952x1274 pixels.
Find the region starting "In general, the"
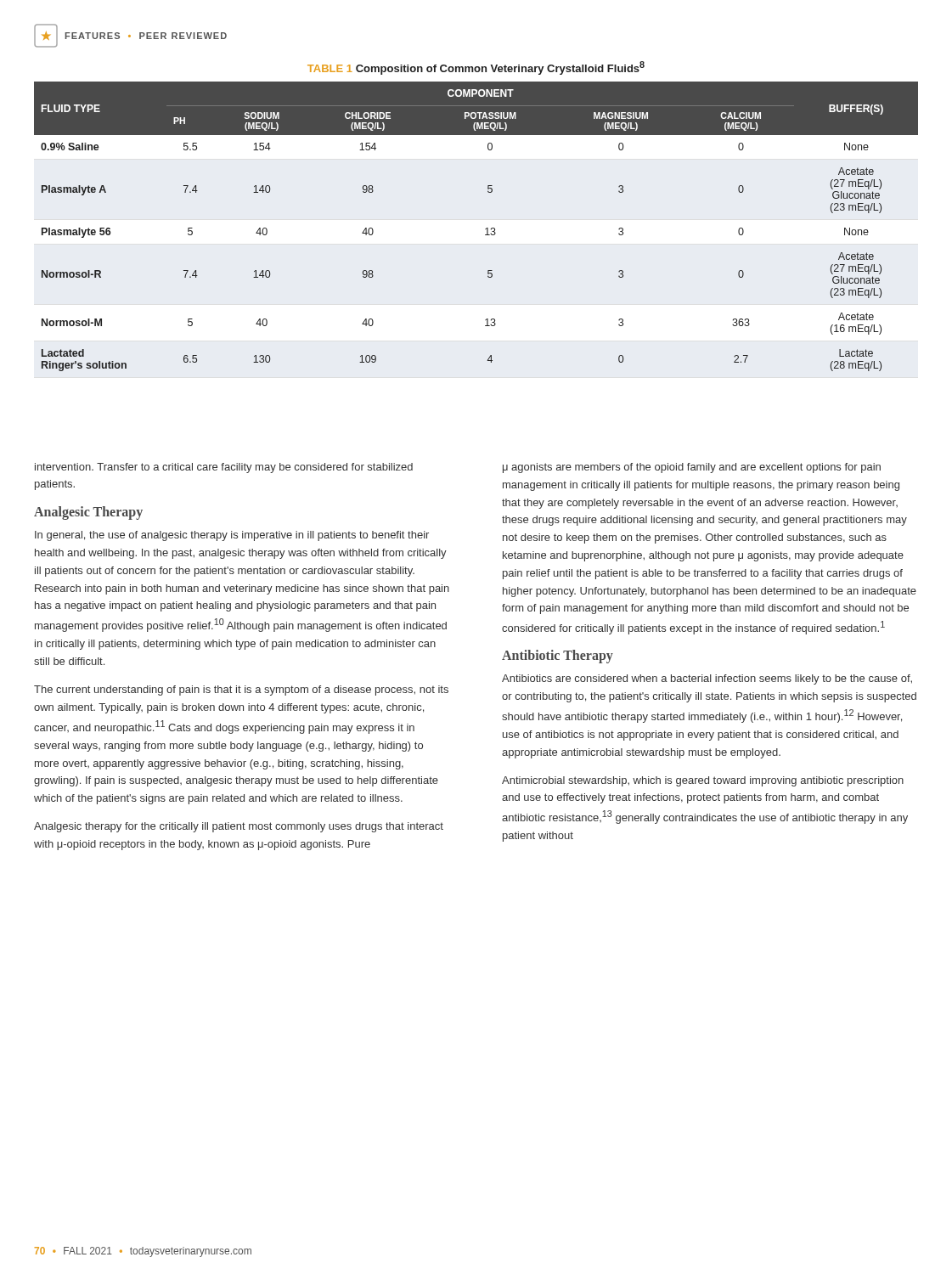(242, 598)
